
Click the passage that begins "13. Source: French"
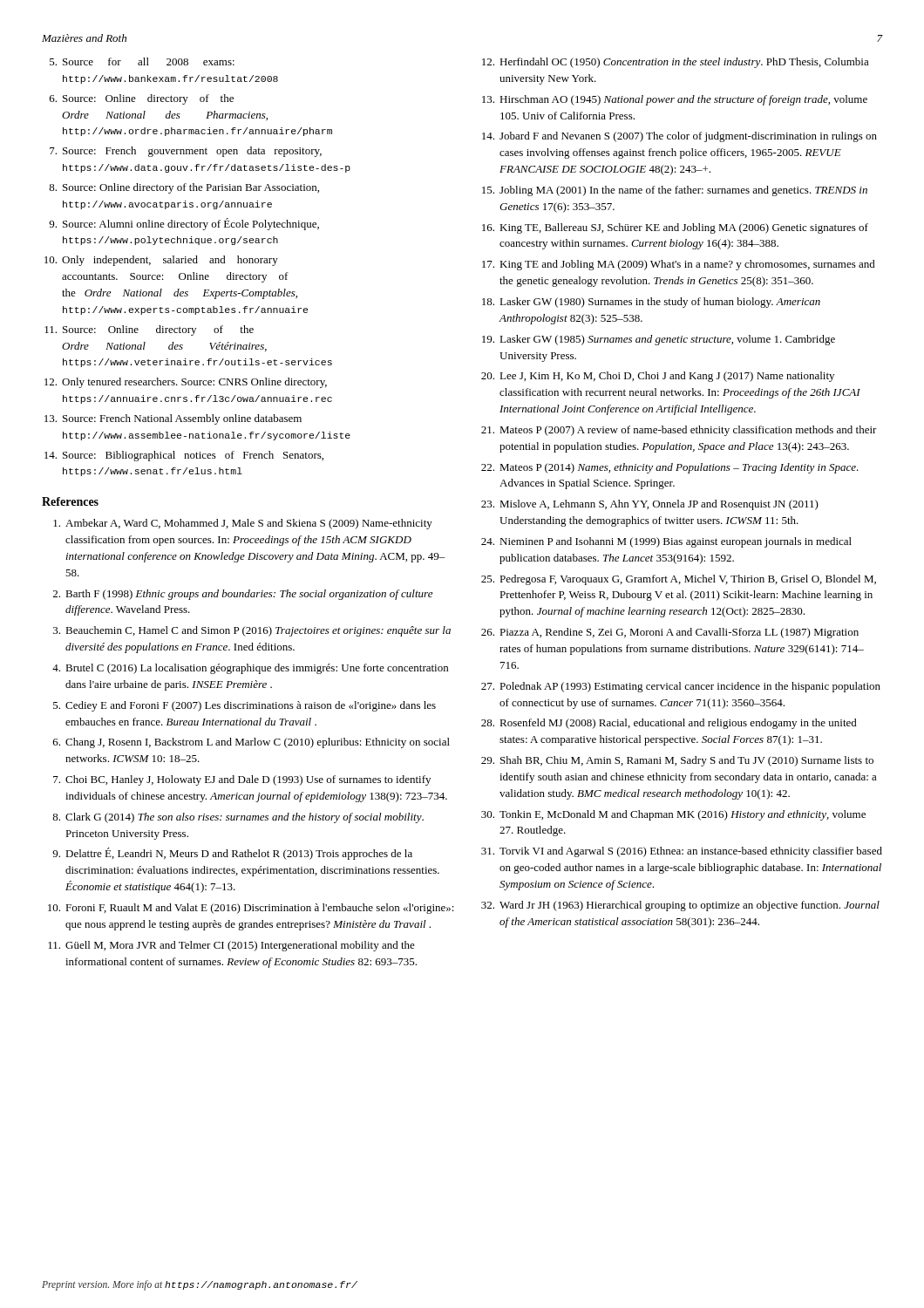(x=249, y=427)
